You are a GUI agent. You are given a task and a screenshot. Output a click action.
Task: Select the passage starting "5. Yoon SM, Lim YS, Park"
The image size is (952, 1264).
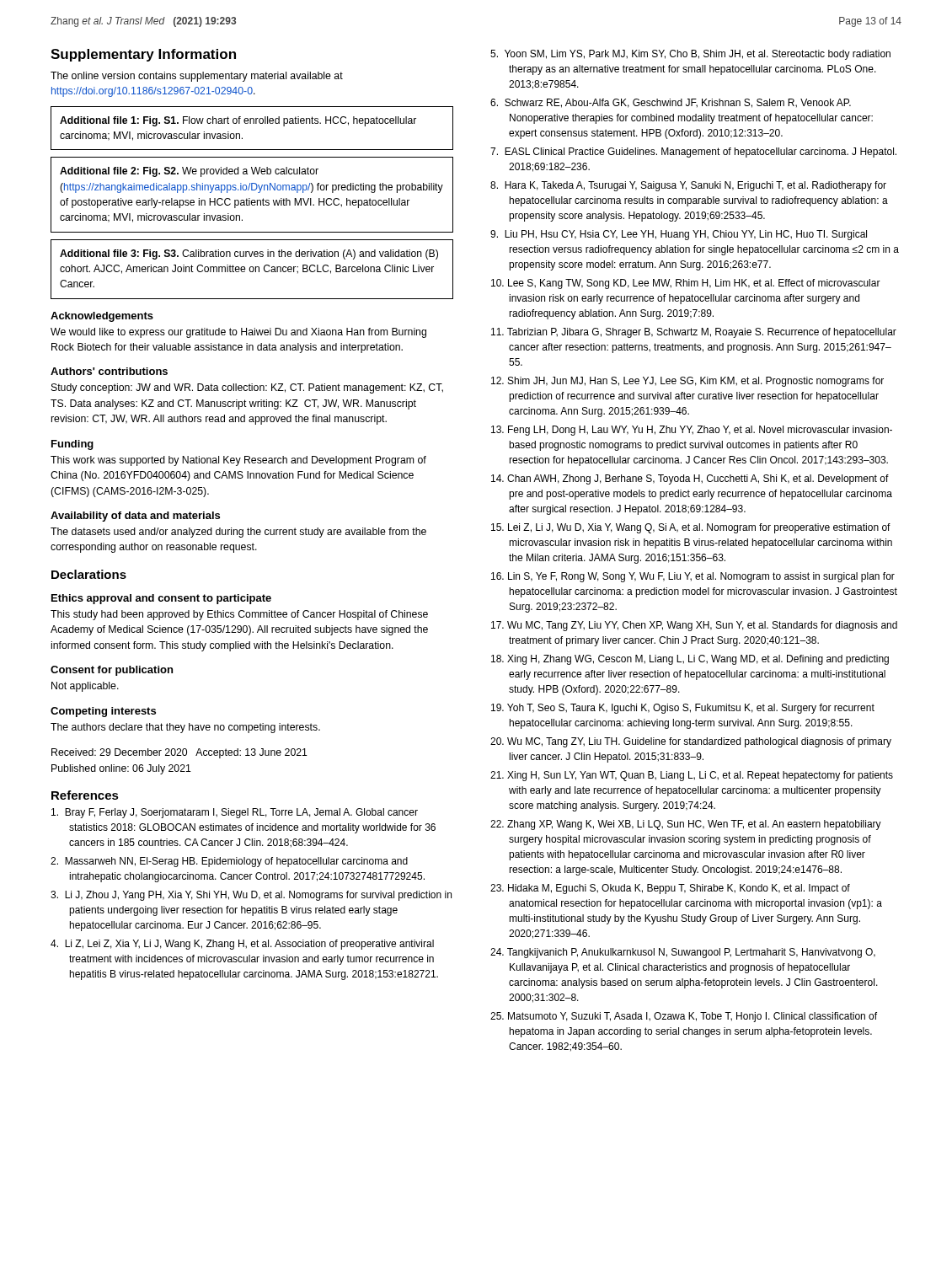click(x=691, y=69)
